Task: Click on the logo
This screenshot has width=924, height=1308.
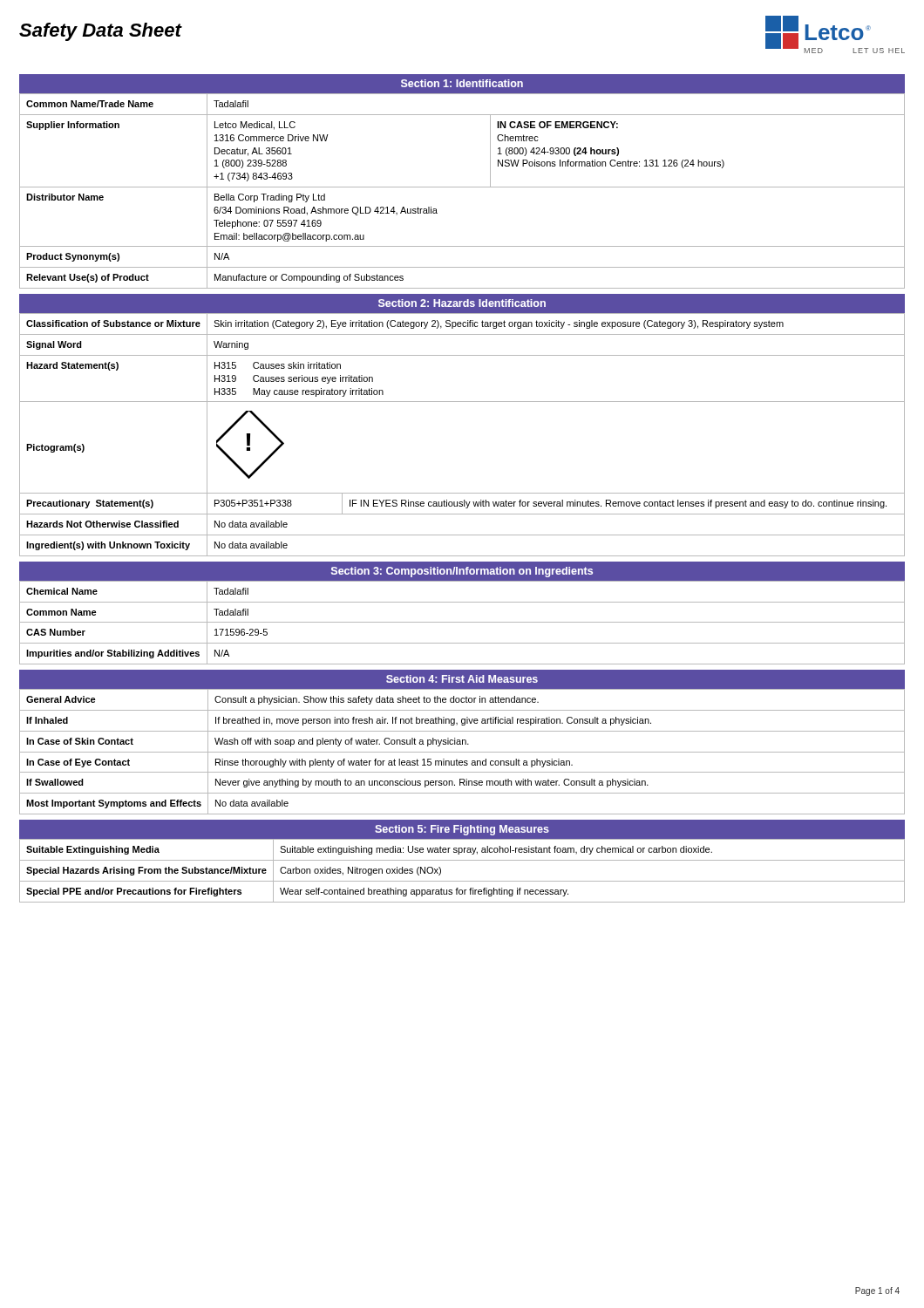Action: [x=835, y=41]
